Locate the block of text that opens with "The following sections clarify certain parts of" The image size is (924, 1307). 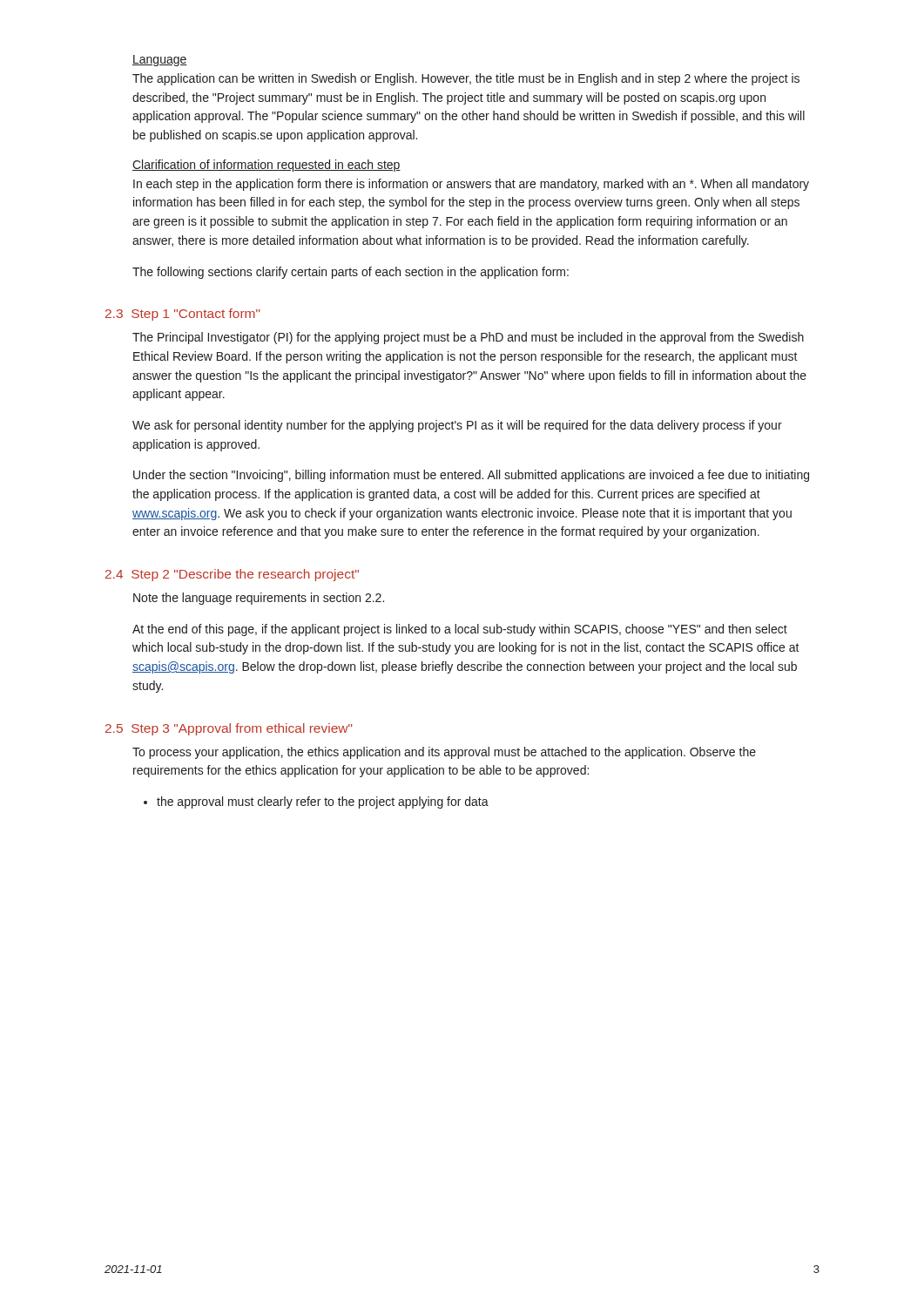476,272
